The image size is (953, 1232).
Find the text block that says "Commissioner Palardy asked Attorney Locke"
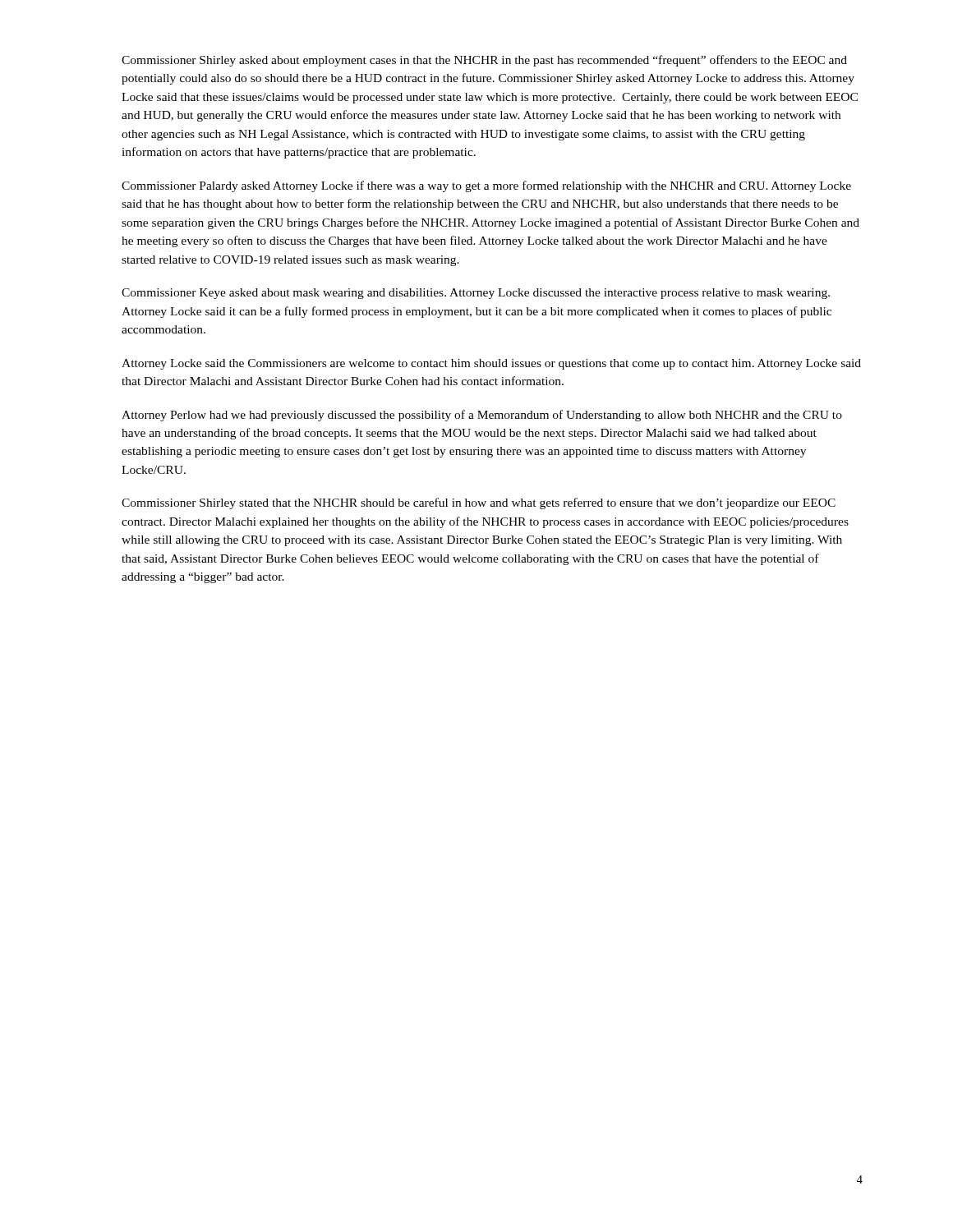point(491,222)
